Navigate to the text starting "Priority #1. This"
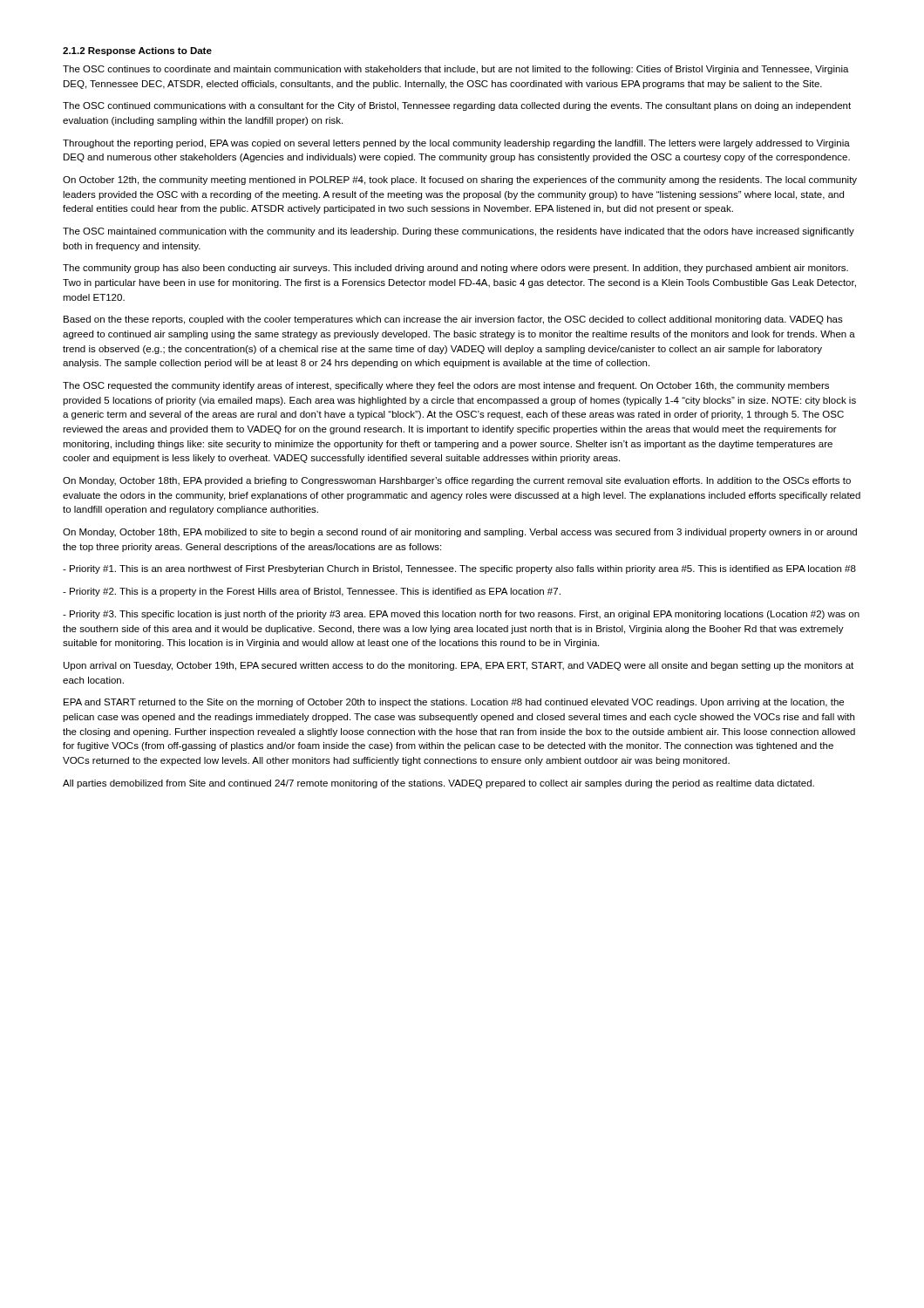The height and width of the screenshot is (1308, 924). pos(459,569)
